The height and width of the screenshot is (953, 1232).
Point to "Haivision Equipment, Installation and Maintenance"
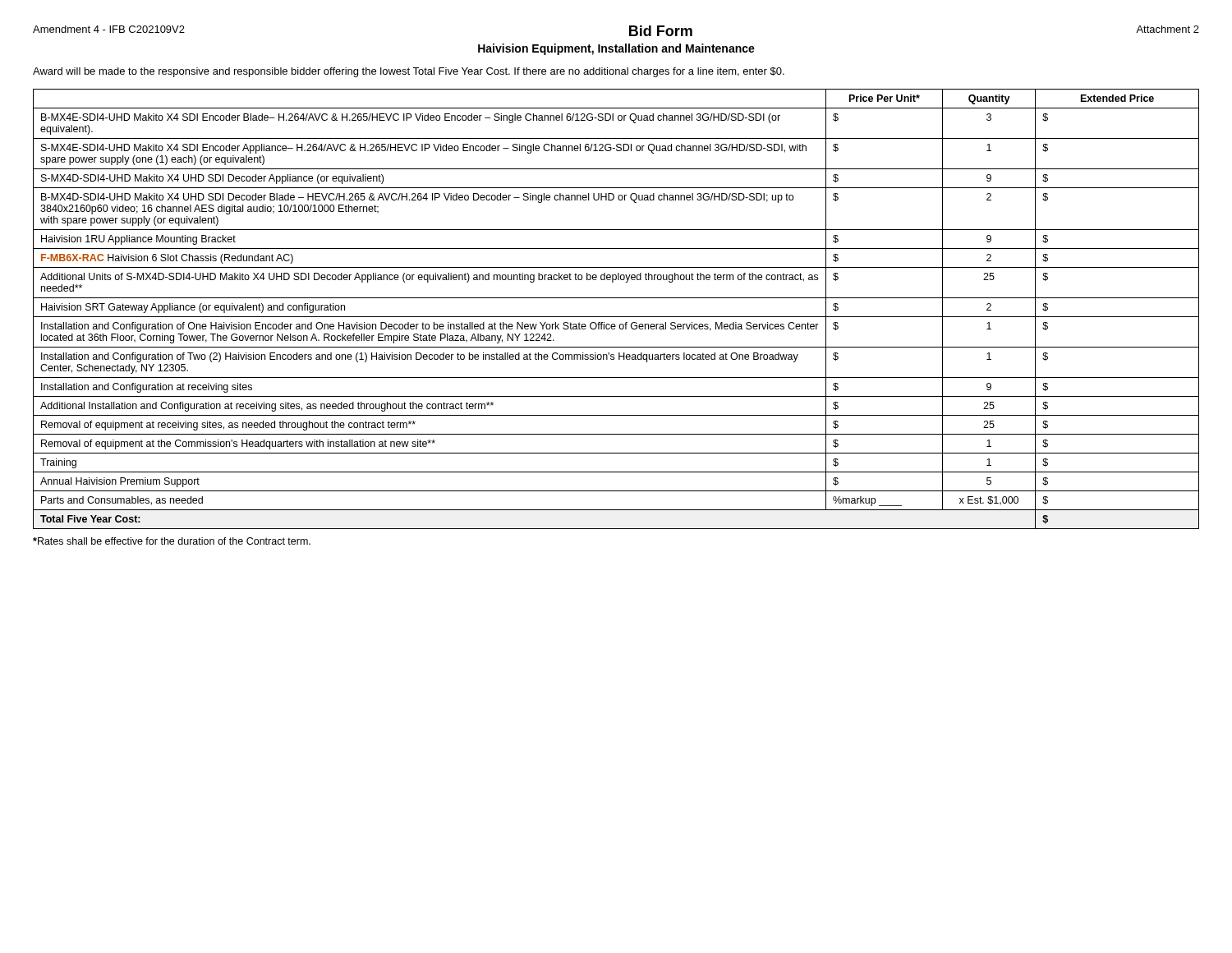pyautogui.click(x=616, y=49)
